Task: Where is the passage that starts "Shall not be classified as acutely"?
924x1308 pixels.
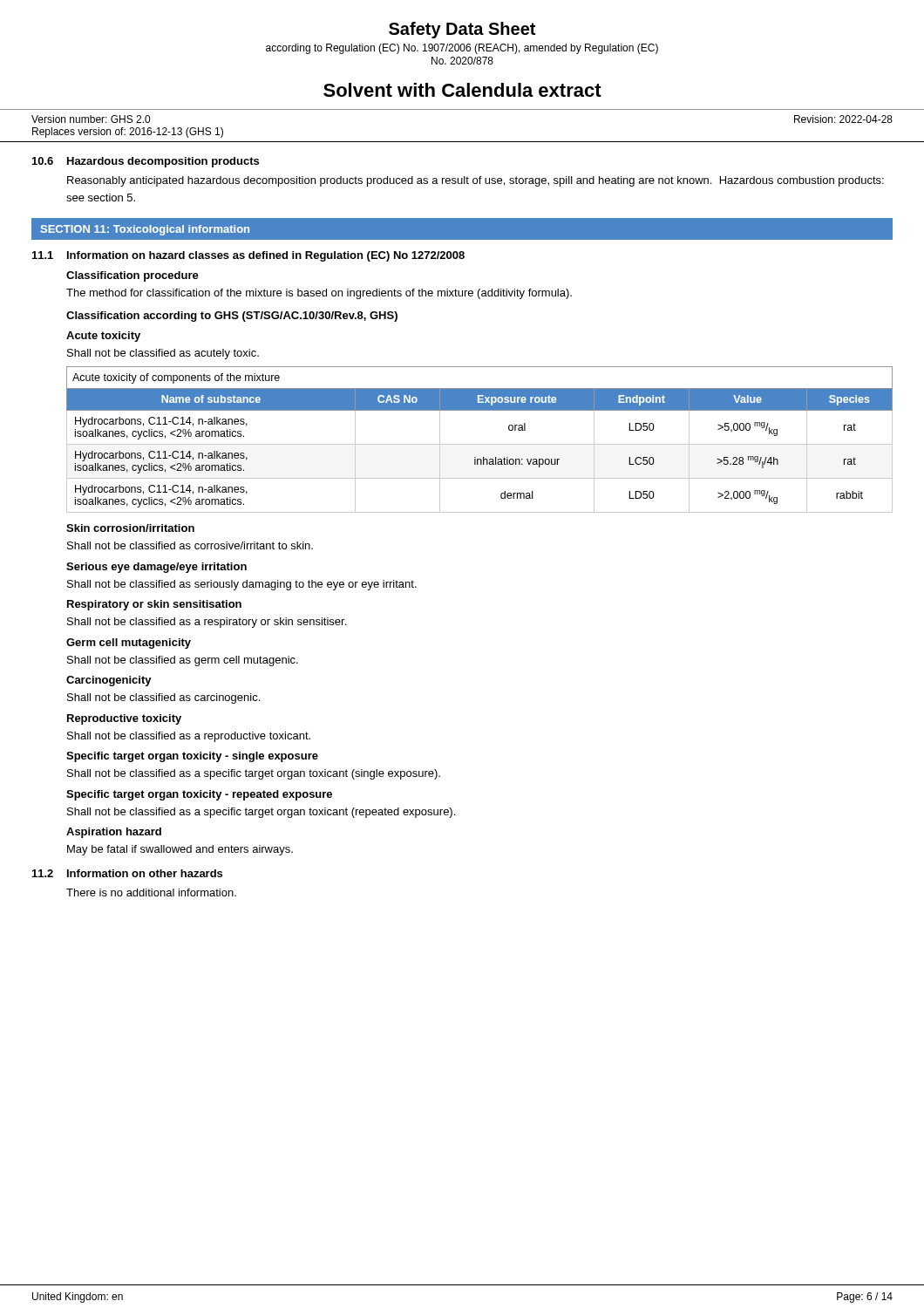Action: coord(163,352)
